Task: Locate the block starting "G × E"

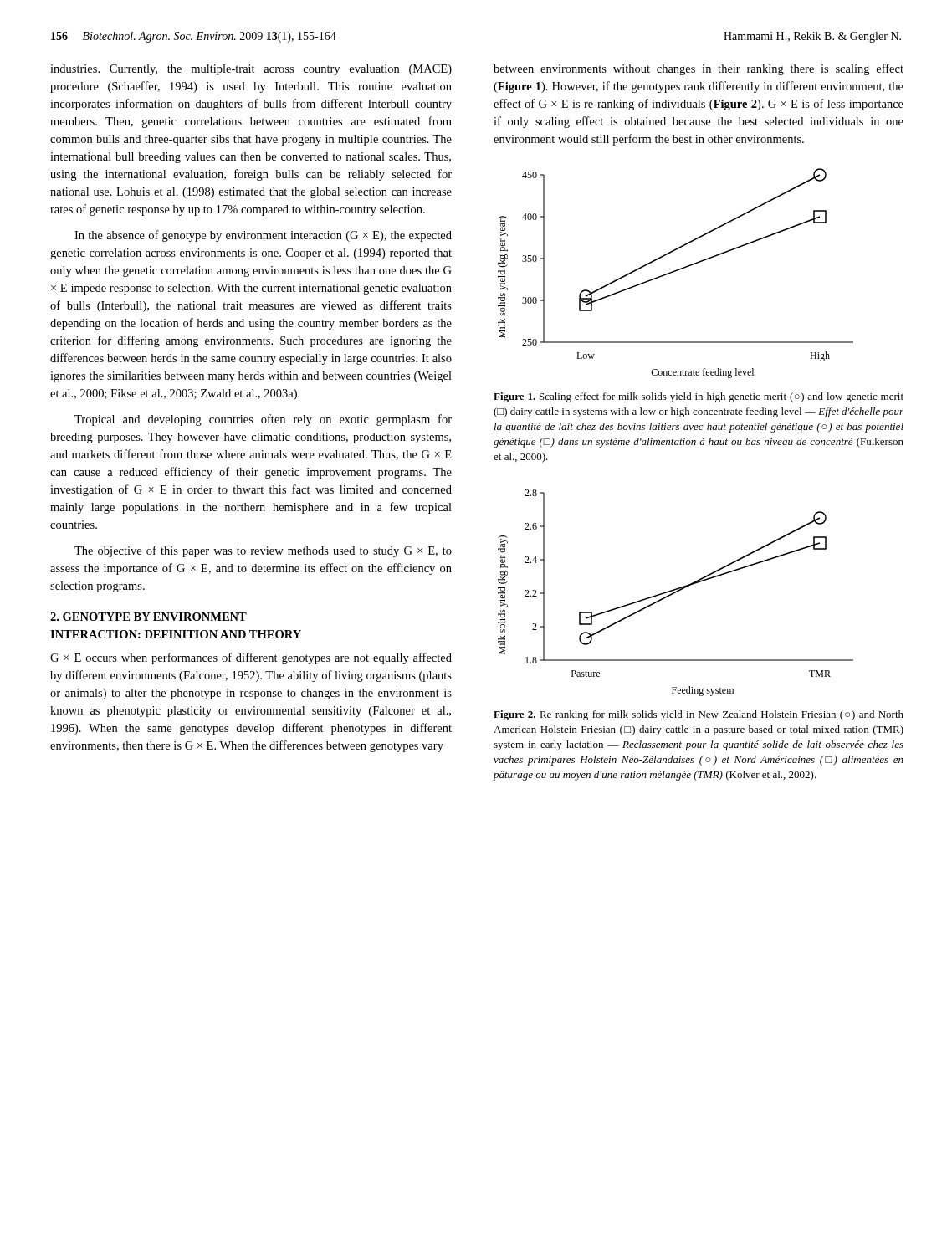Action: click(x=251, y=702)
